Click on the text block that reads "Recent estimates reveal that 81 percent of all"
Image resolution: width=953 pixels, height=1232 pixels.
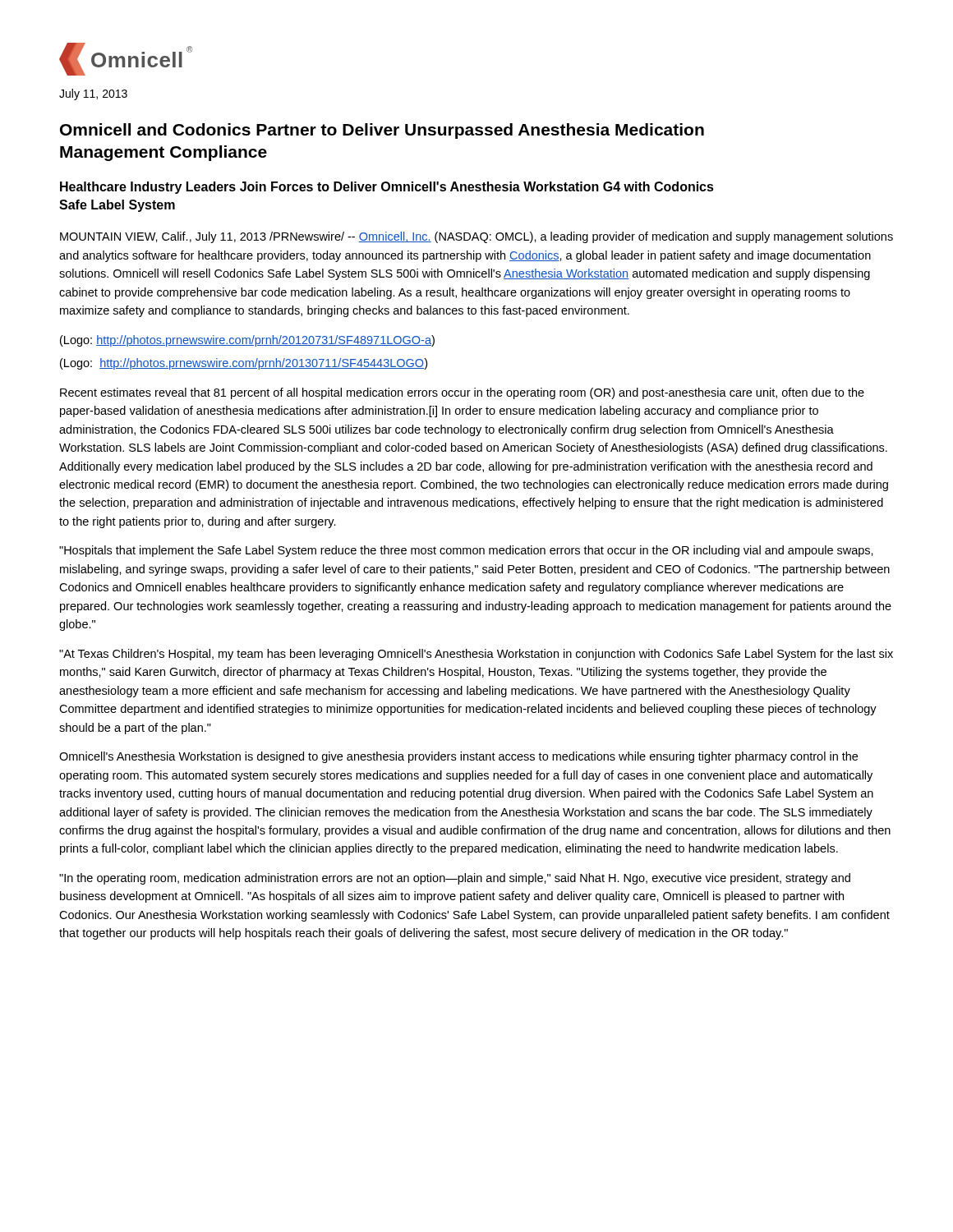coord(474,457)
